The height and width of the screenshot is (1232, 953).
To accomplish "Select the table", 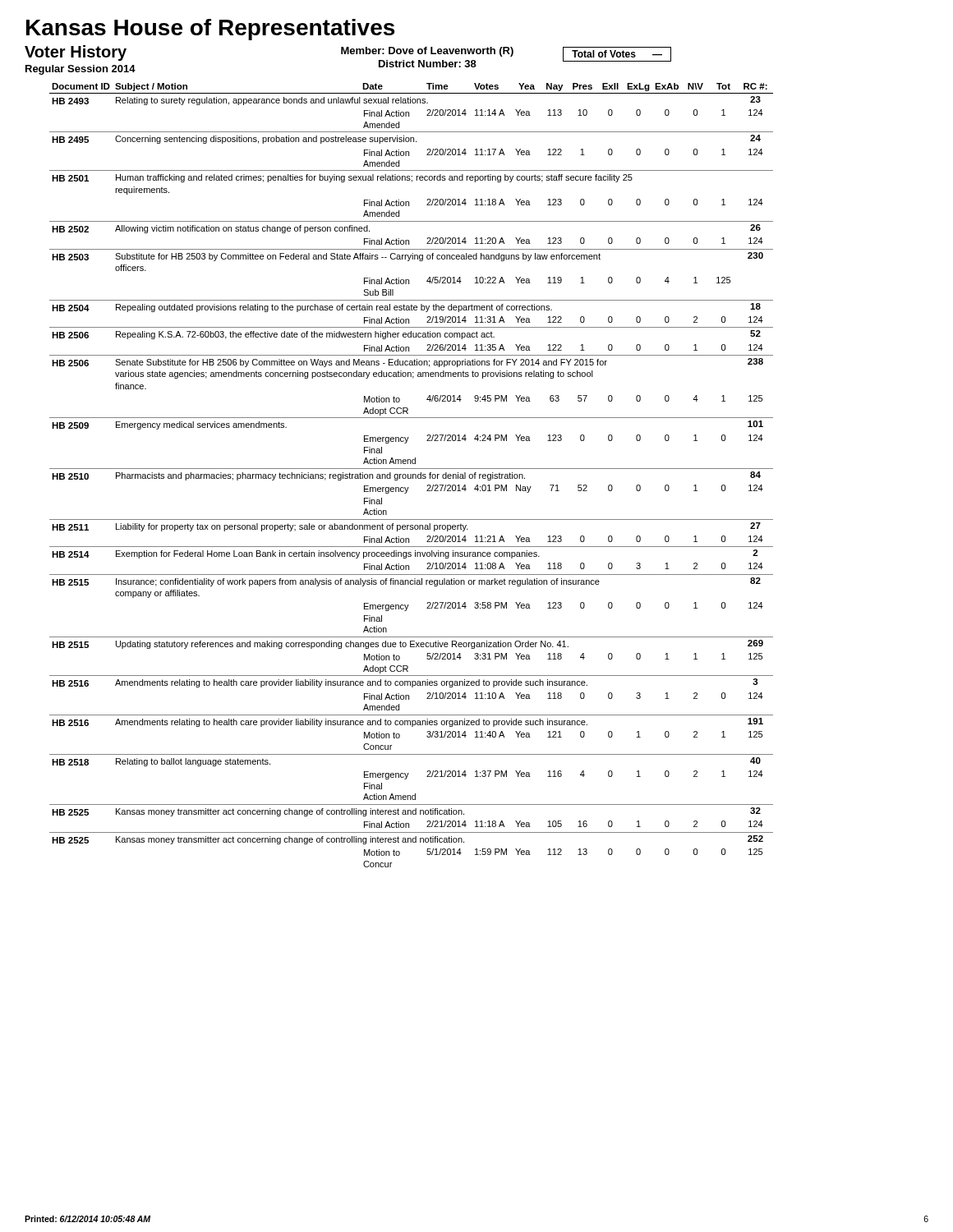I will [x=476, y=475].
